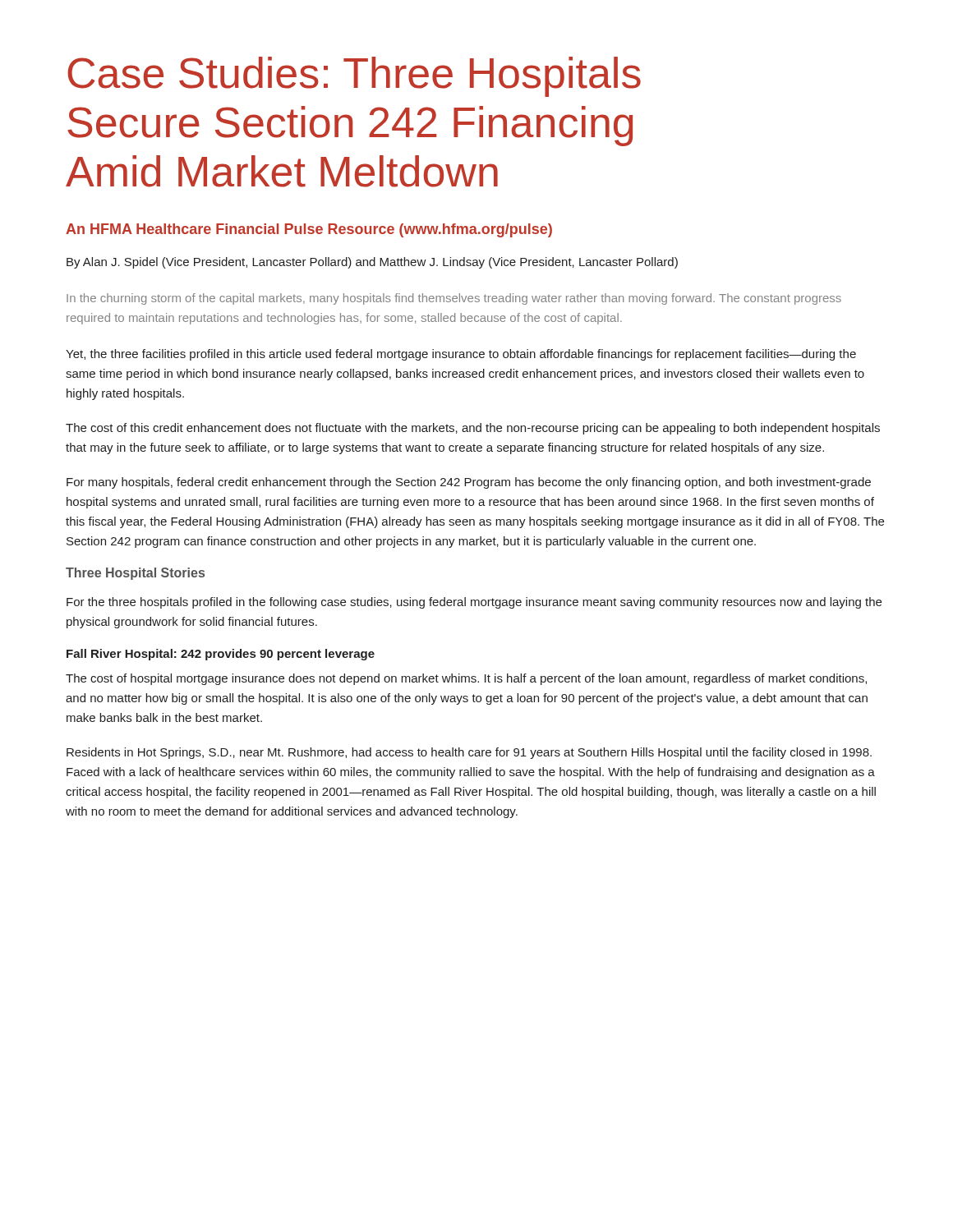Locate the block of text that opens with "By Alan J. Spidel (Vice President,"

pyautogui.click(x=372, y=262)
